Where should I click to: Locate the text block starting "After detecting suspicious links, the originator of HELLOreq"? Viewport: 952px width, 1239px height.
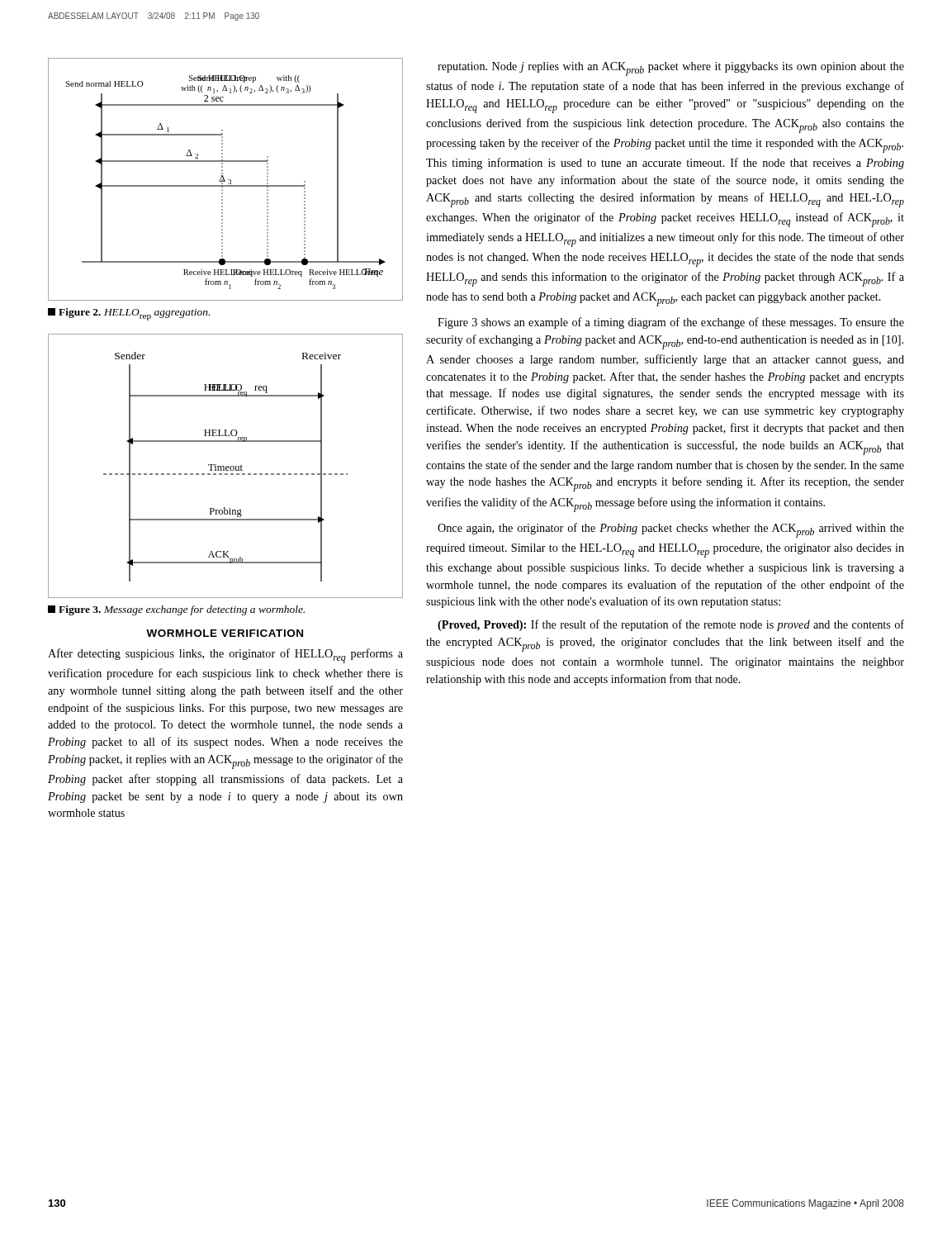[225, 734]
